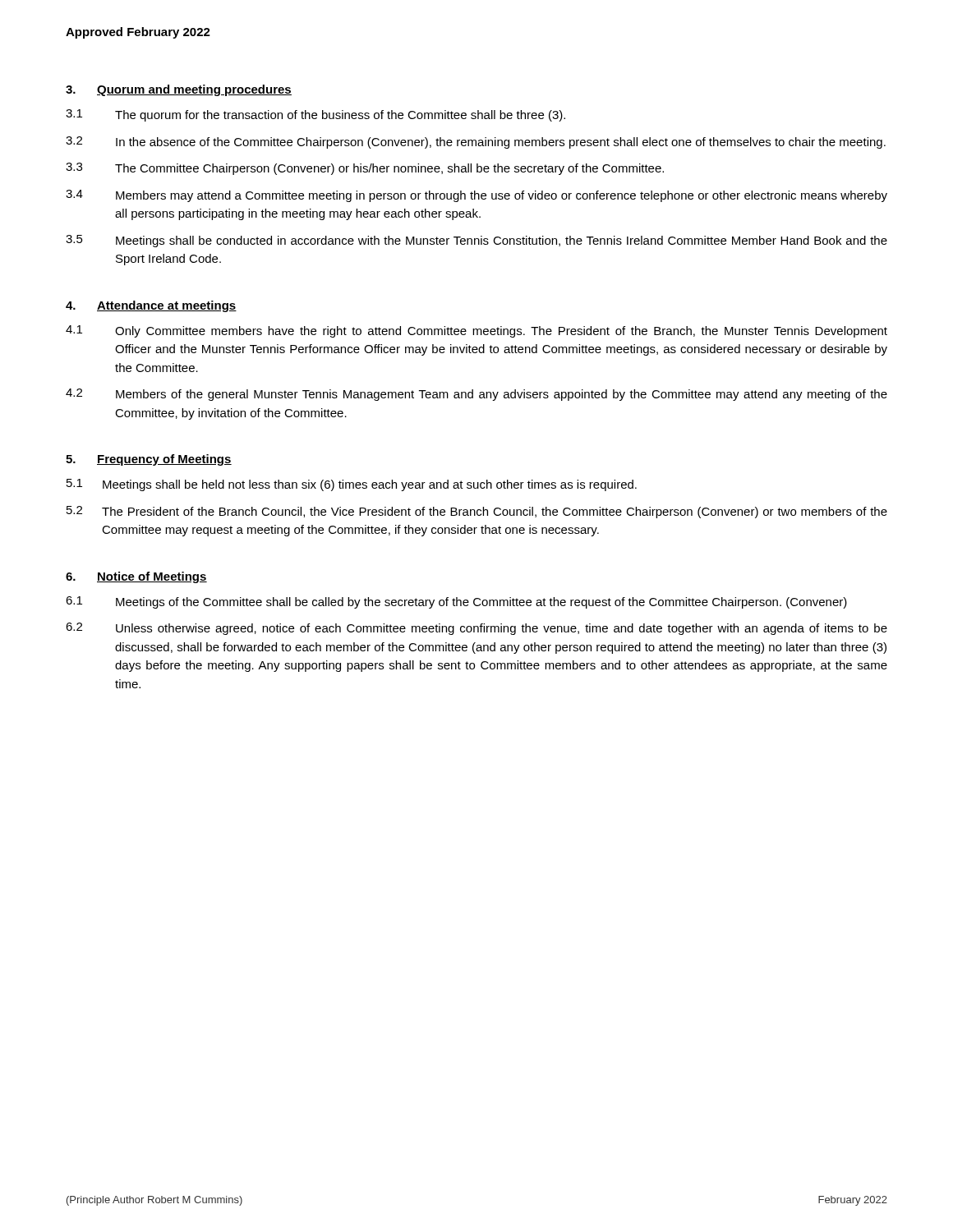Navigate to the element starting "6. Notice of Meetings"
This screenshot has width=953, height=1232.
136,576
